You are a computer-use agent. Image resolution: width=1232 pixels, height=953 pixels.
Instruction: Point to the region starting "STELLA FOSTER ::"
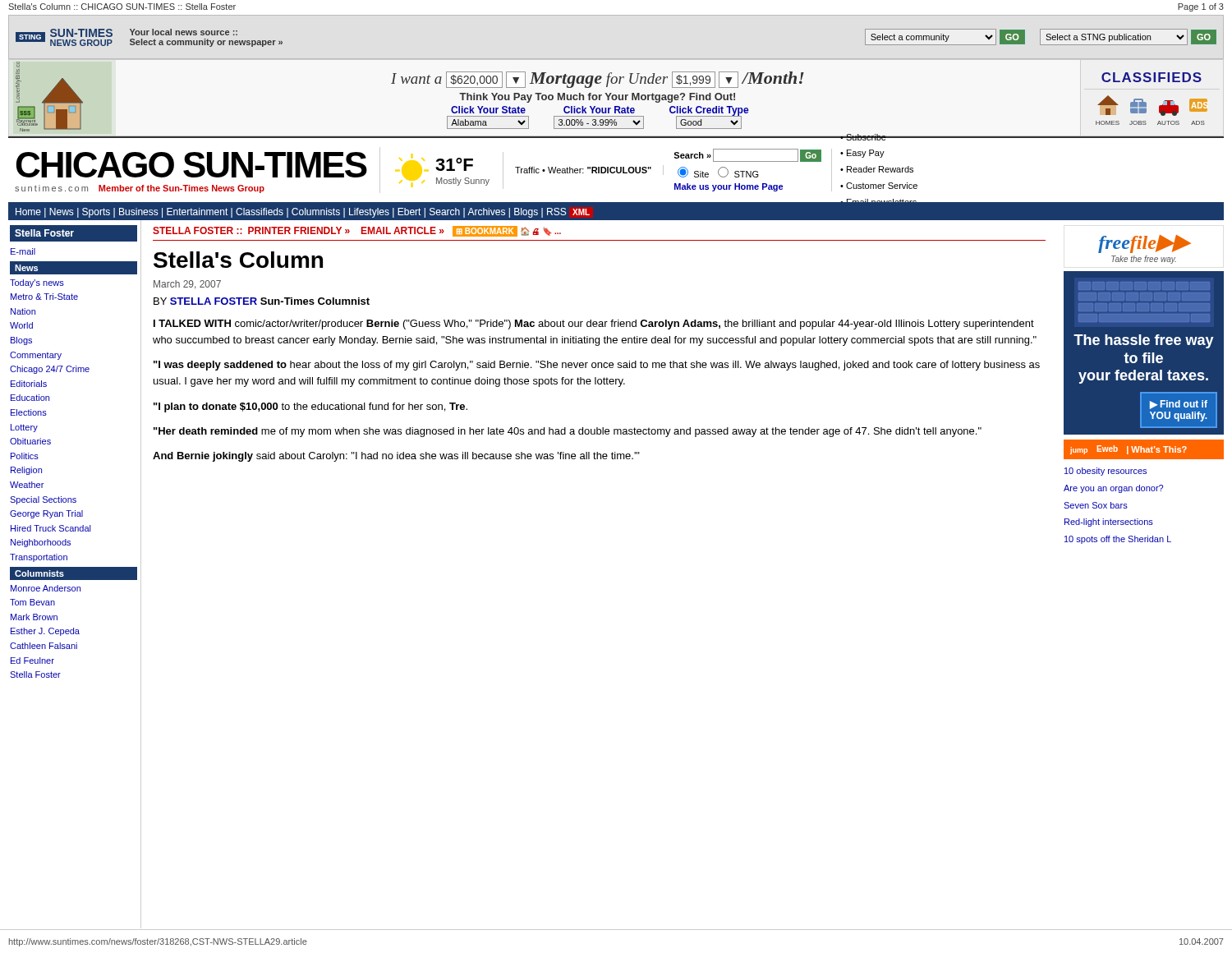pyautogui.click(x=357, y=231)
